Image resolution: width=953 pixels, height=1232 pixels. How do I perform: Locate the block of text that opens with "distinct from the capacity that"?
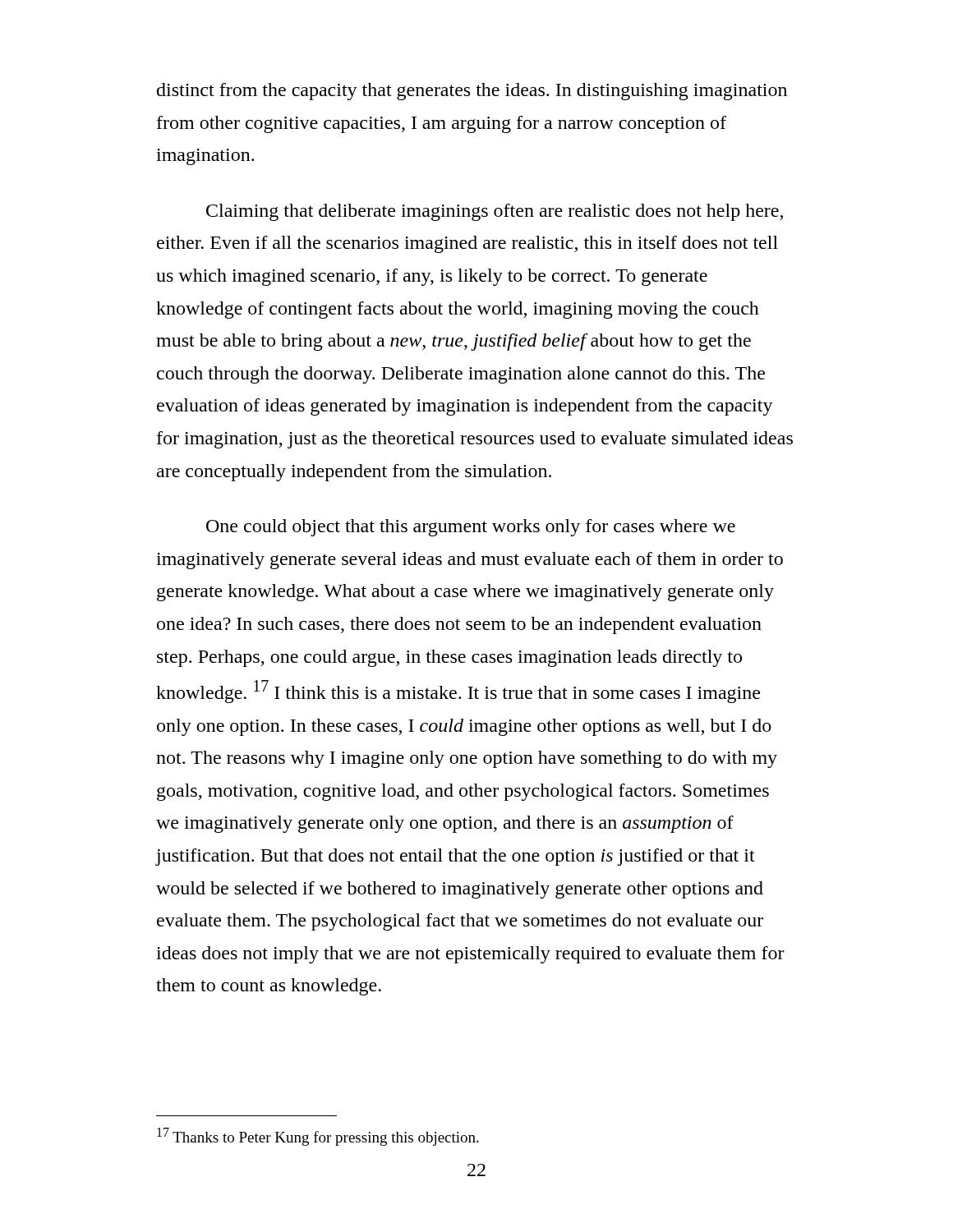point(476,123)
